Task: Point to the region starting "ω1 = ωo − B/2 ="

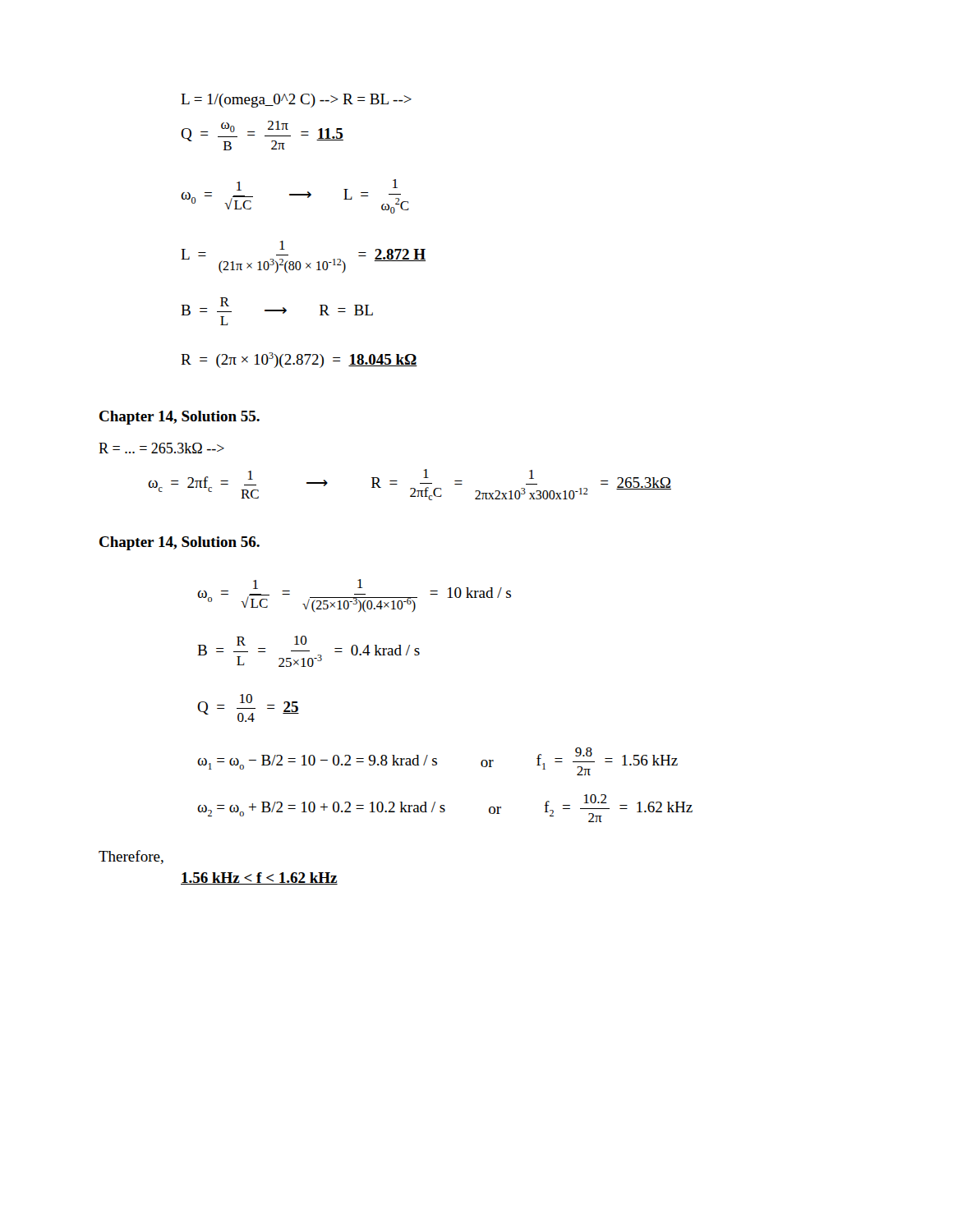Action: tap(438, 762)
